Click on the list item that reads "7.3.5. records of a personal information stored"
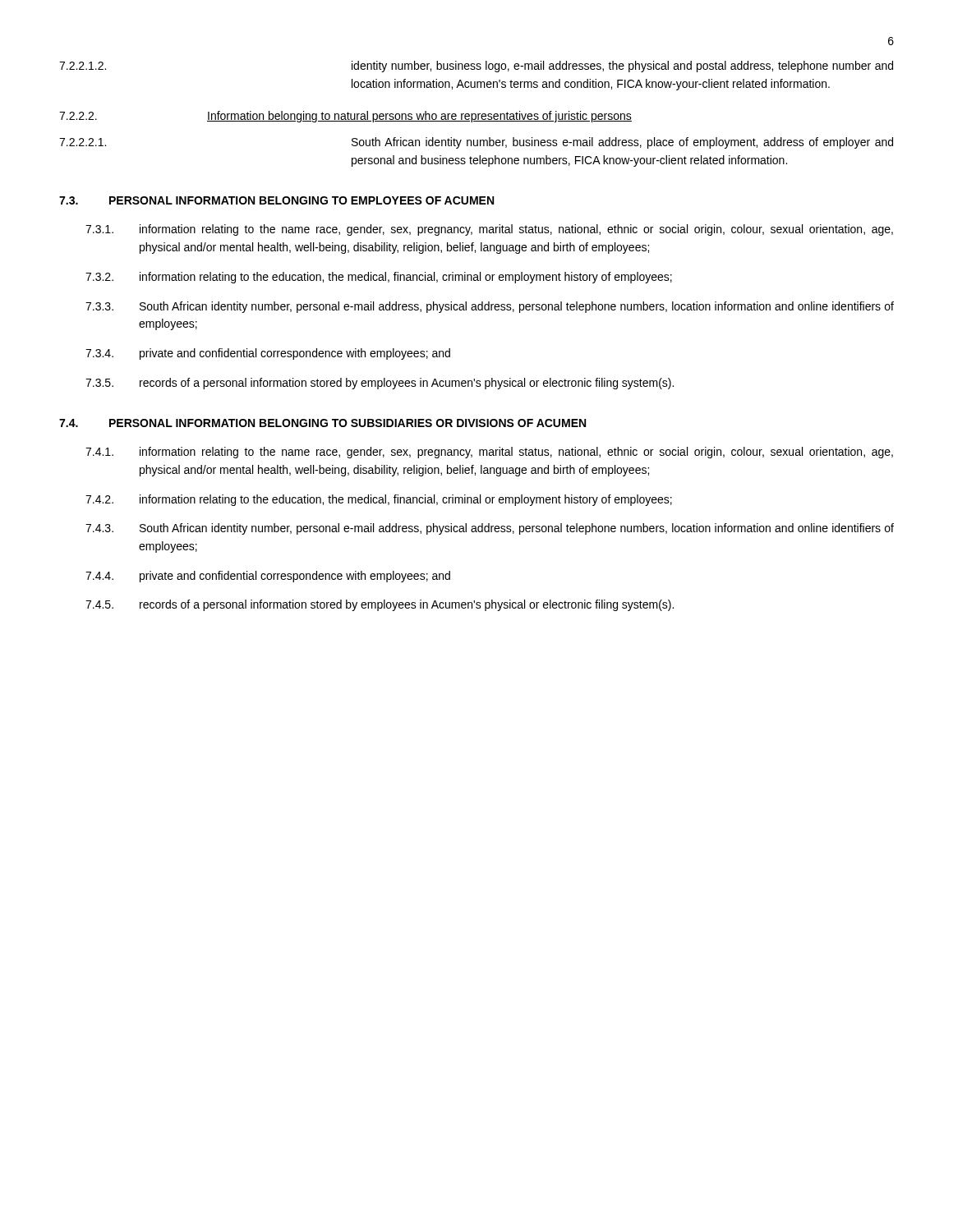This screenshot has width=953, height=1232. (380, 383)
